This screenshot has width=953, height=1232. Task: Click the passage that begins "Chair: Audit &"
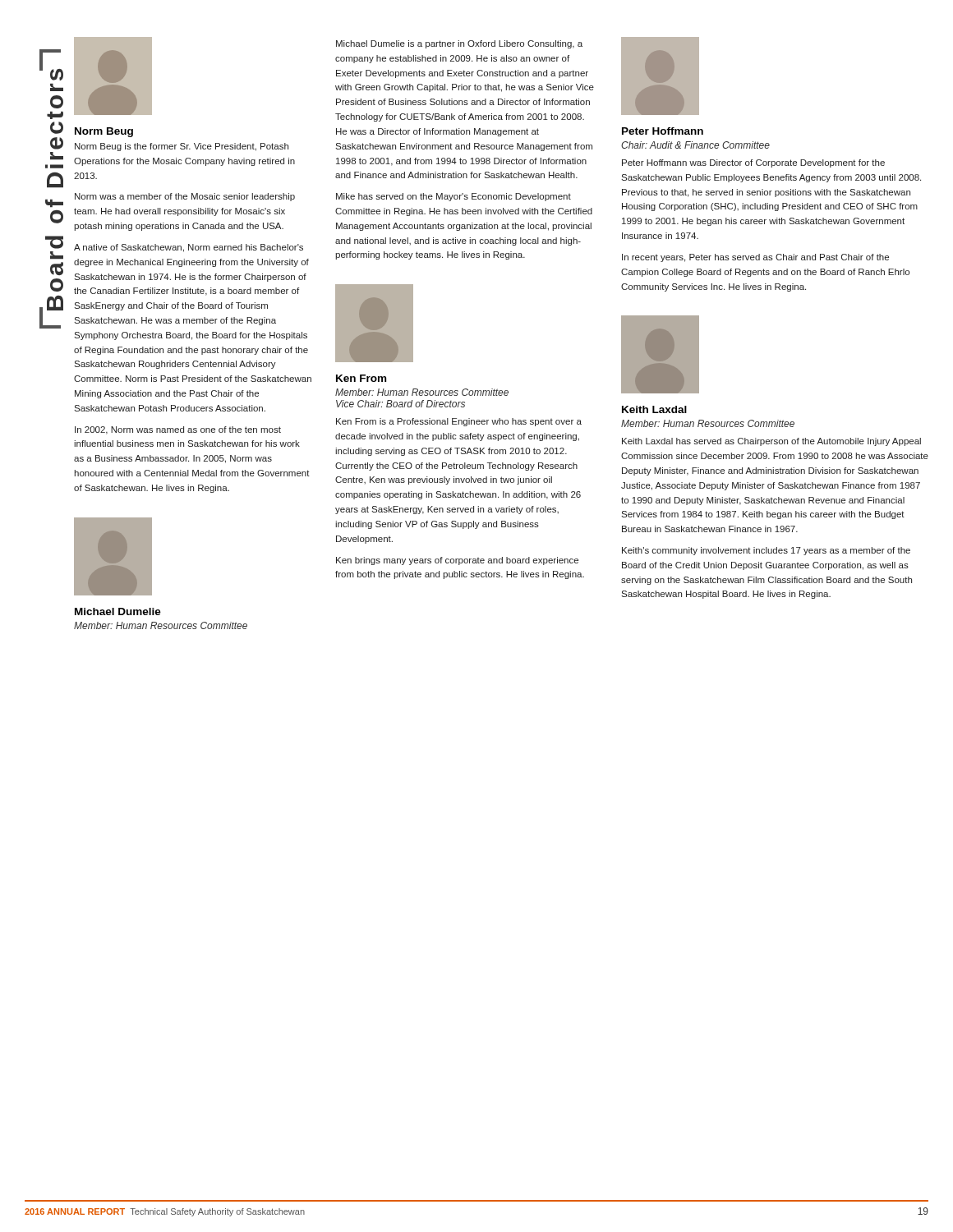pyautogui.click(x=695, y=145)
